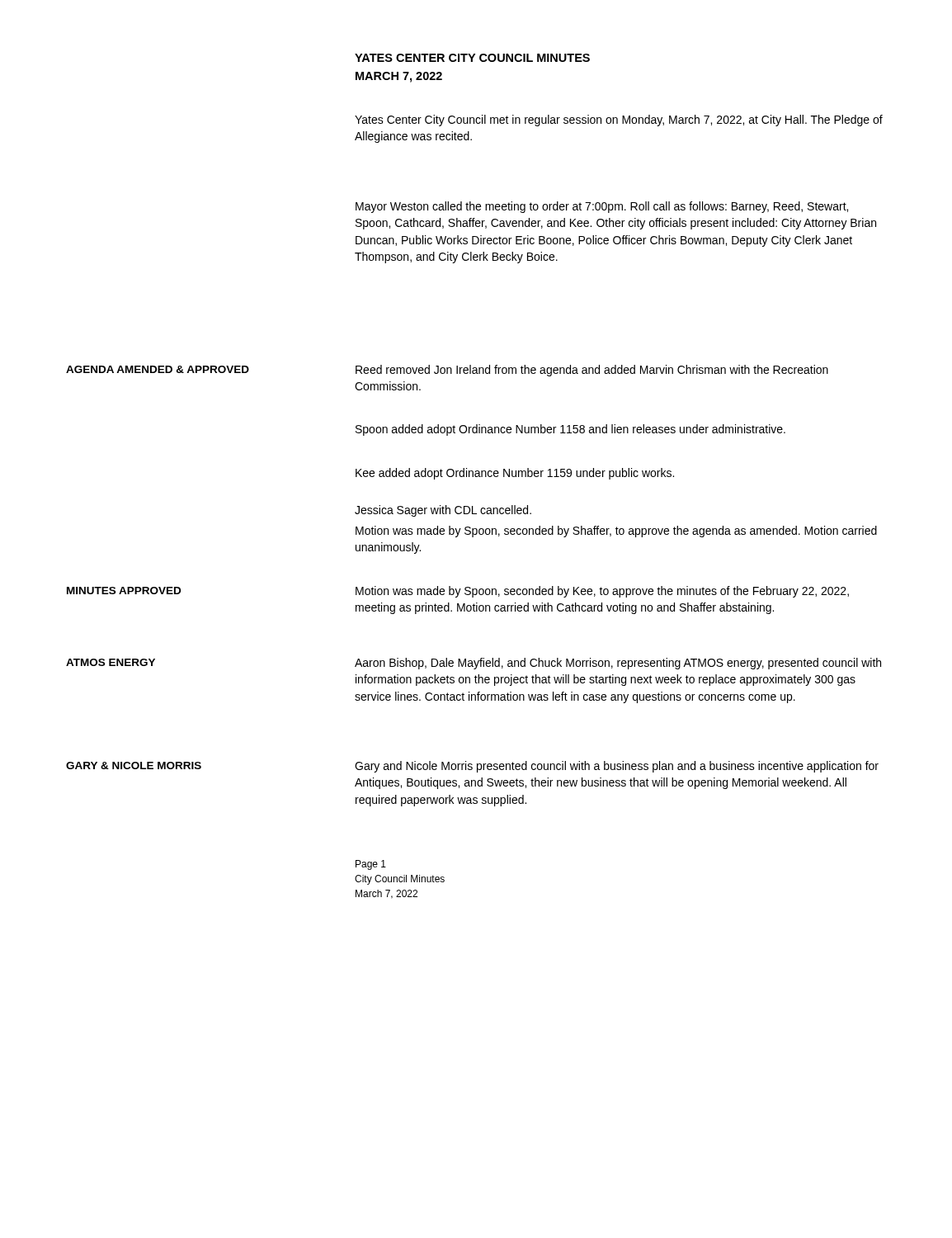Select the text block starting "Yates Center City Council met in regular"
The height and width of the screenshot is (1238, 952).
click(x=620, y=128)
